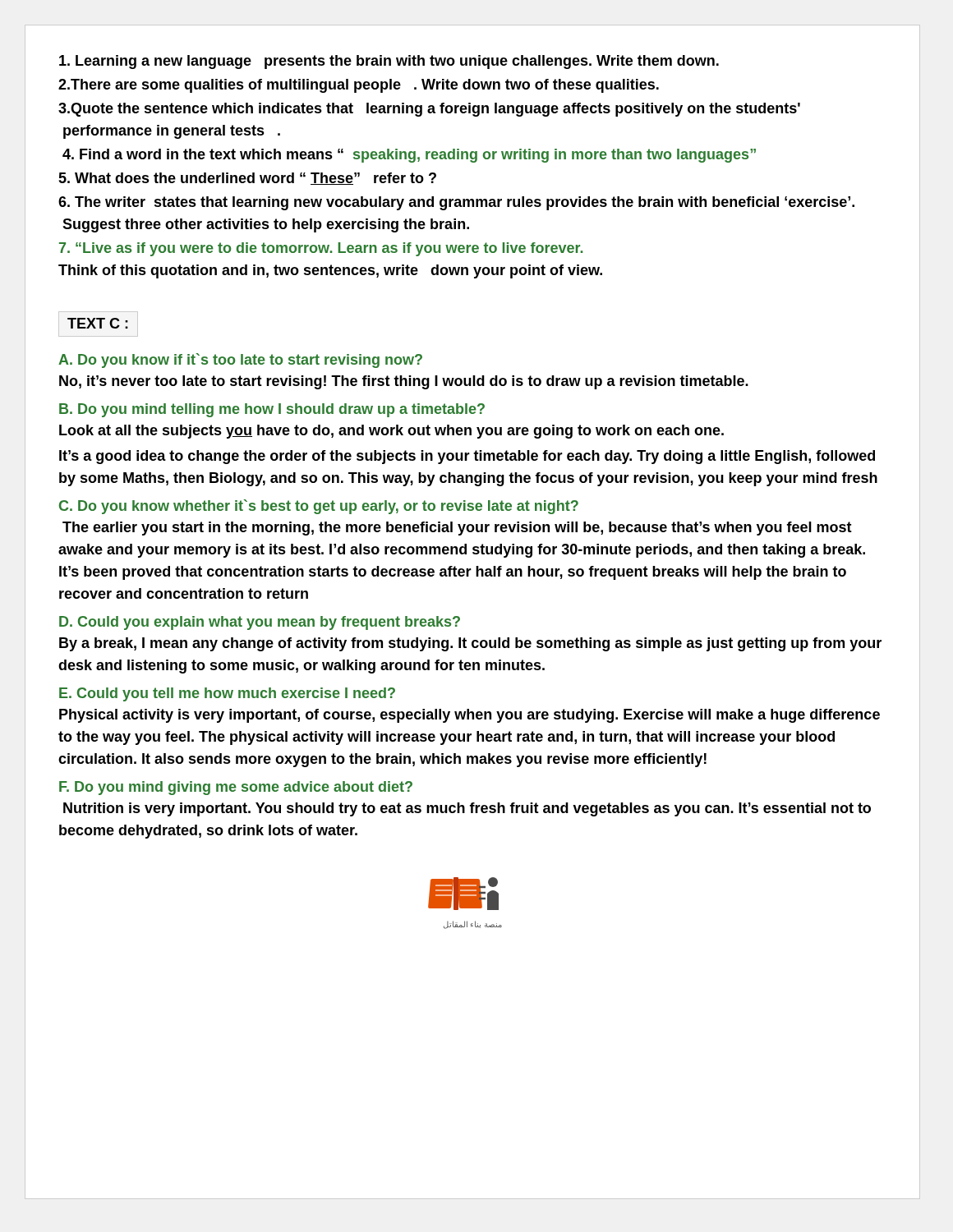This screenshot has height=1232, width=953.
Task: Navigate to the text starting "C. Do you know whether it`s best"
Action: 319,506
